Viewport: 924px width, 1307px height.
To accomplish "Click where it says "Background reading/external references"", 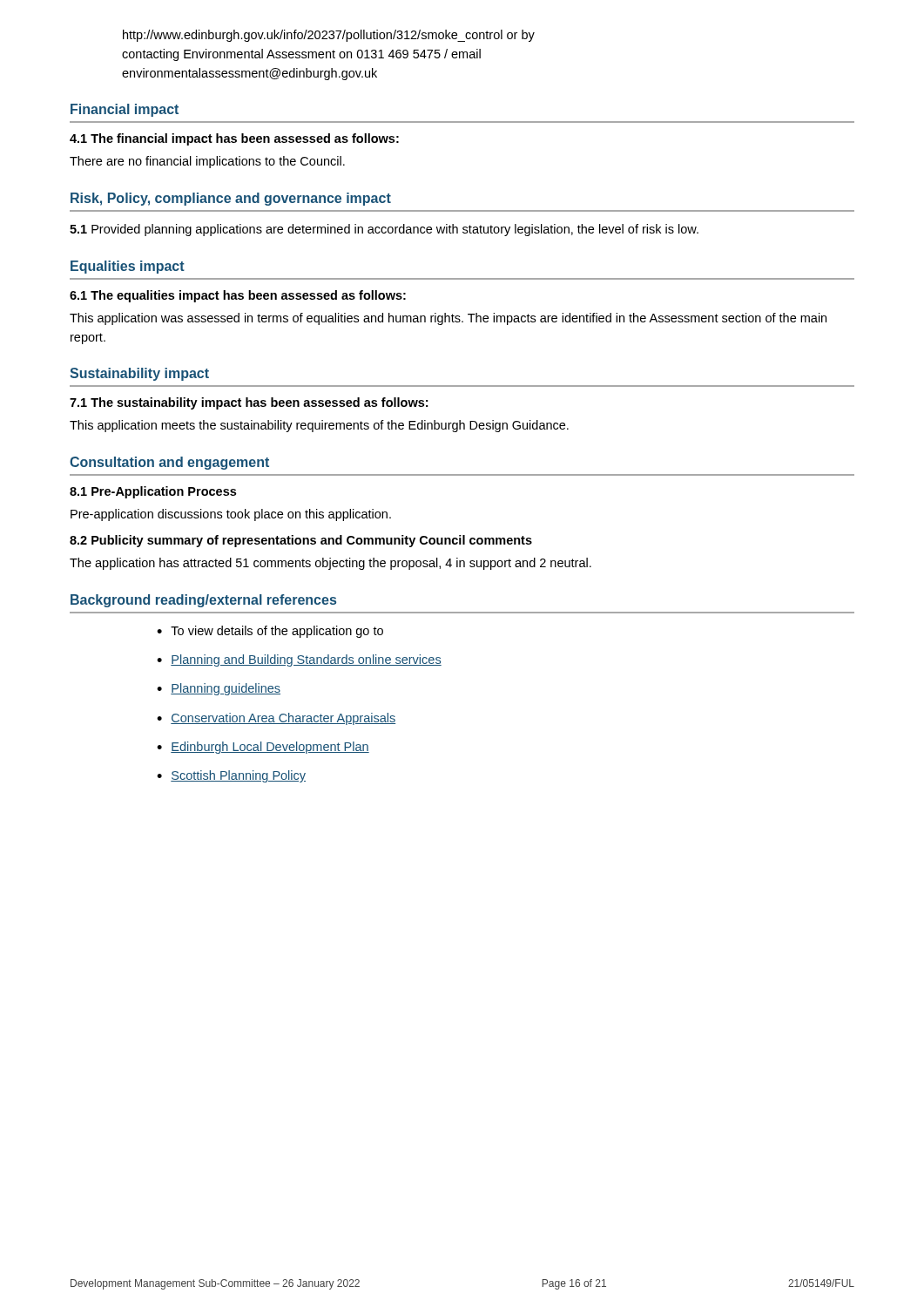I will [x=203, y=599].
